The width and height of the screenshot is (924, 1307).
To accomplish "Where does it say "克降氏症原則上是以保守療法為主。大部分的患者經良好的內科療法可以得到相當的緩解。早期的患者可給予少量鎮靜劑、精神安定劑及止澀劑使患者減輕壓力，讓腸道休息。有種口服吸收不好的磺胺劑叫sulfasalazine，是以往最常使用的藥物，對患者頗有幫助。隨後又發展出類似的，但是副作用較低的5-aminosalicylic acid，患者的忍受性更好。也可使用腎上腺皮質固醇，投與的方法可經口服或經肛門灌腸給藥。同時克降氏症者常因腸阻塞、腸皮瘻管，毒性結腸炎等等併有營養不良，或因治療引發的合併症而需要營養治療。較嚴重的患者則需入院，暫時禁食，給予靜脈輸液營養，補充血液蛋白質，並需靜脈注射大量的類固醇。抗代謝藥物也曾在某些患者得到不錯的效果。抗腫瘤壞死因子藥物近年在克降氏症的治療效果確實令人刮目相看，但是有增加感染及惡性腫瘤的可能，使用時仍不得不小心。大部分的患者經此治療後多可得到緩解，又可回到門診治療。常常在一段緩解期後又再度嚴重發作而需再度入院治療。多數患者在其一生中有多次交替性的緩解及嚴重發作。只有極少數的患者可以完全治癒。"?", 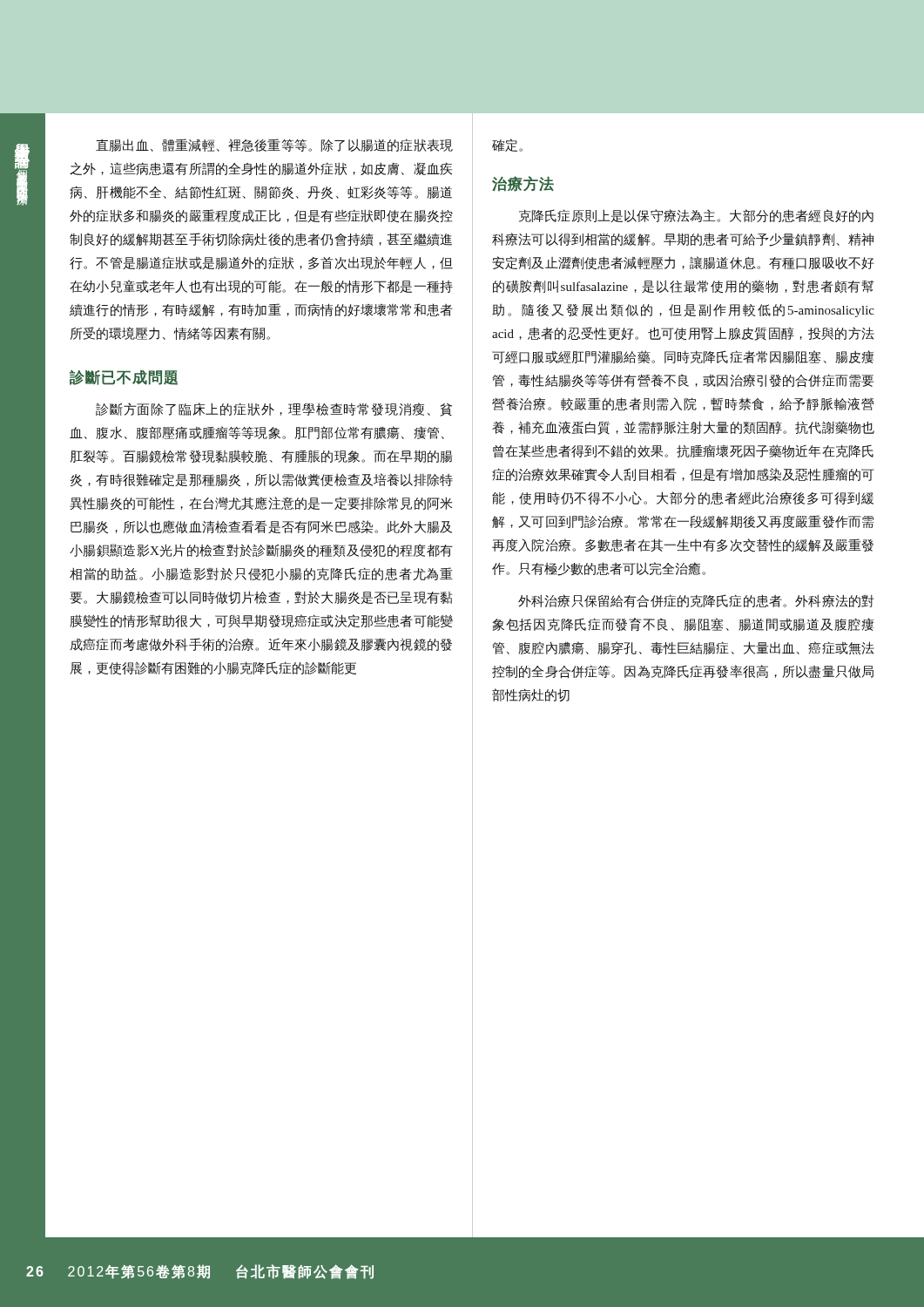I will coord(683,392).
